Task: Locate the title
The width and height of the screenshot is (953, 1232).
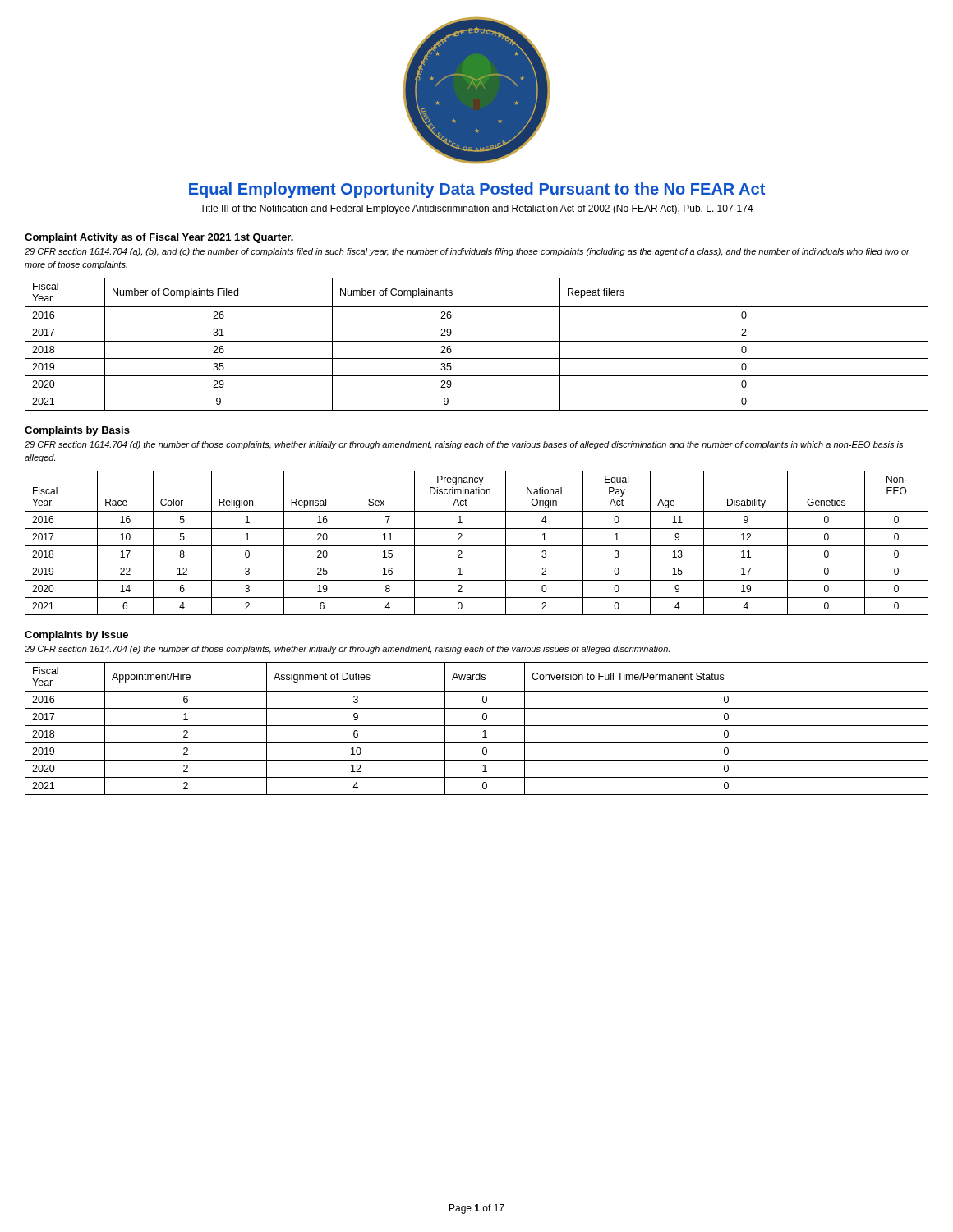Action: (x=476, y=189)
